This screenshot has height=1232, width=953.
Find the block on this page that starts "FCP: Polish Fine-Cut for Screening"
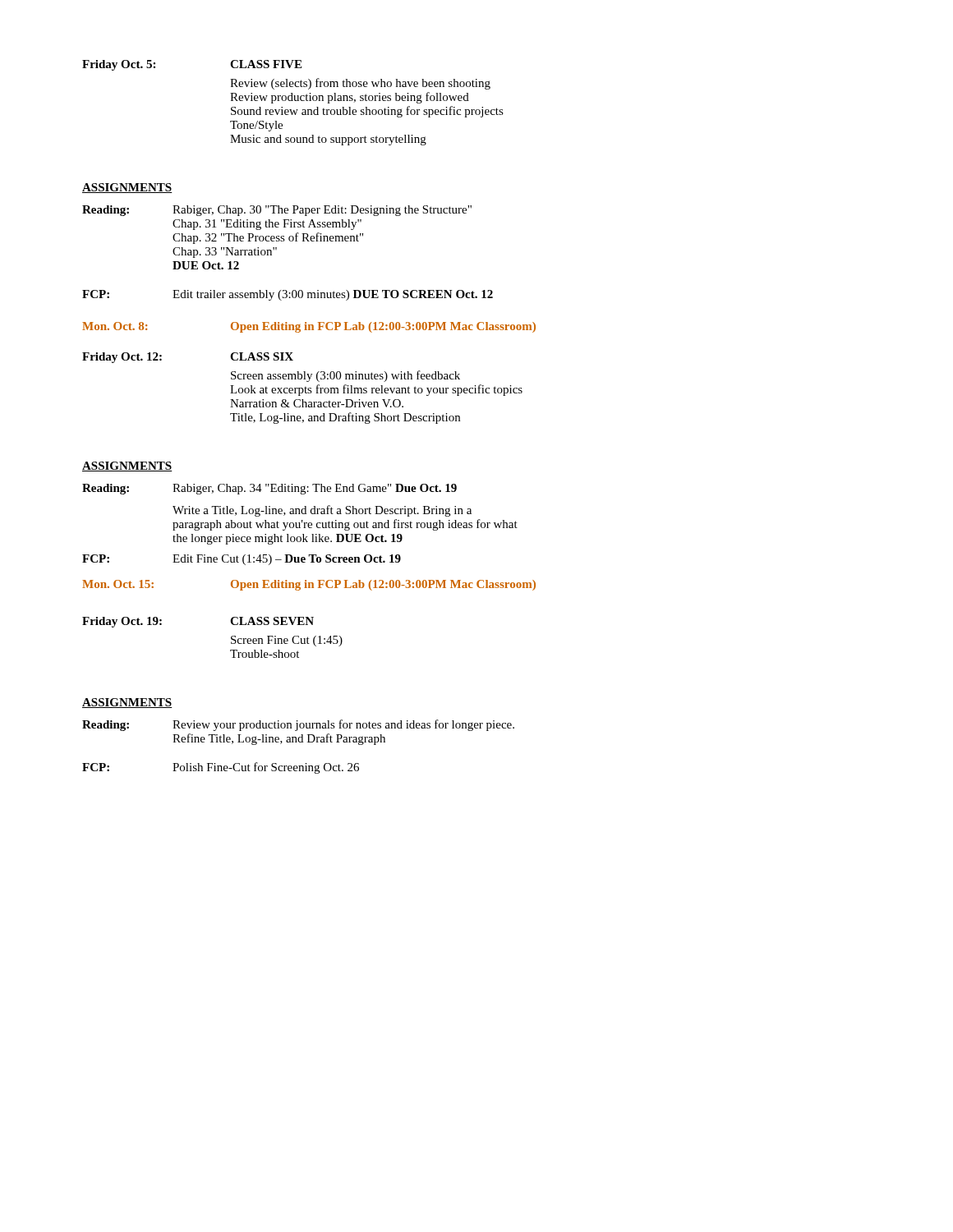[x=221, y=768]
